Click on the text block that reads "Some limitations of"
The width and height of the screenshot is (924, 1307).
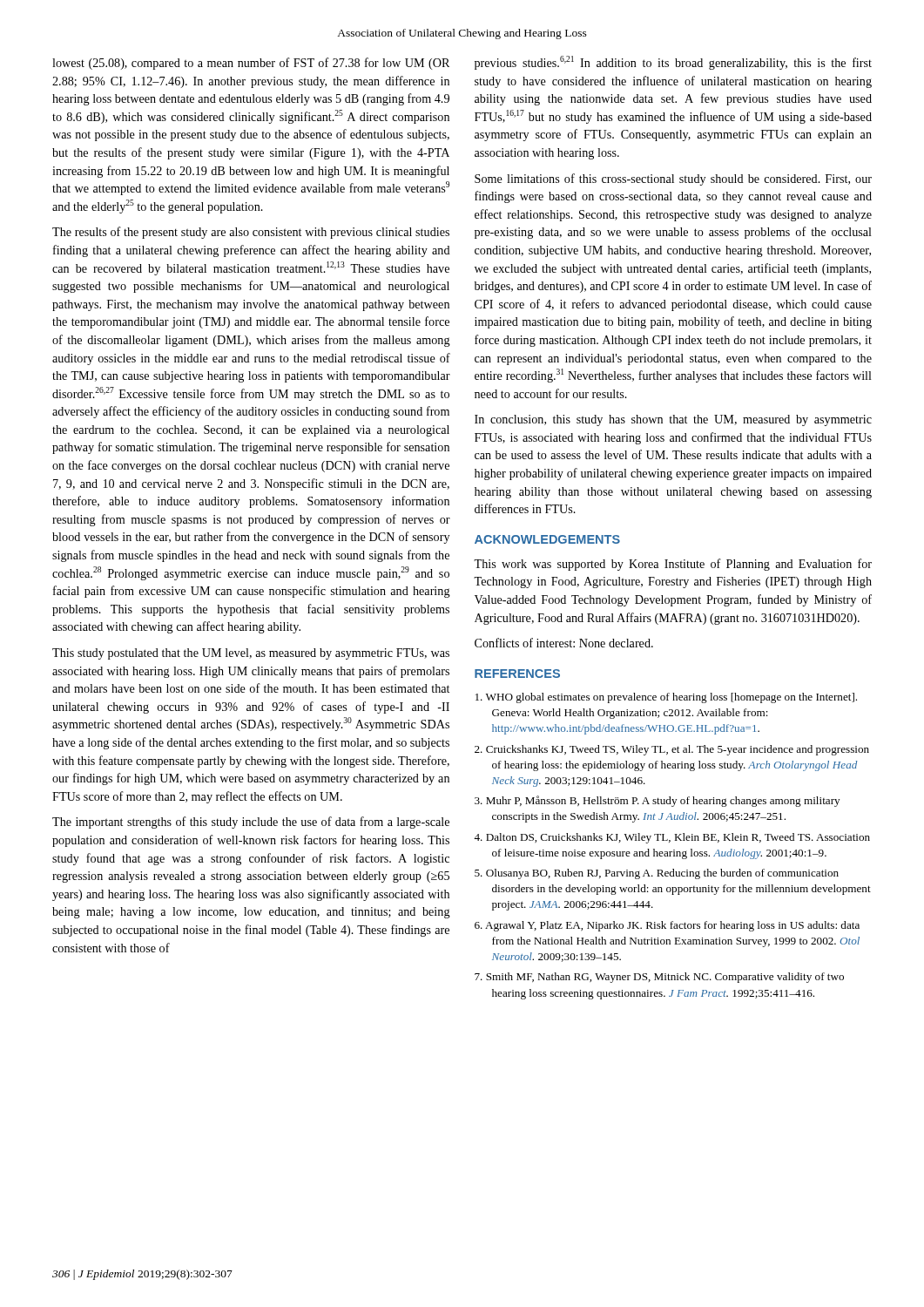(673, 286)
